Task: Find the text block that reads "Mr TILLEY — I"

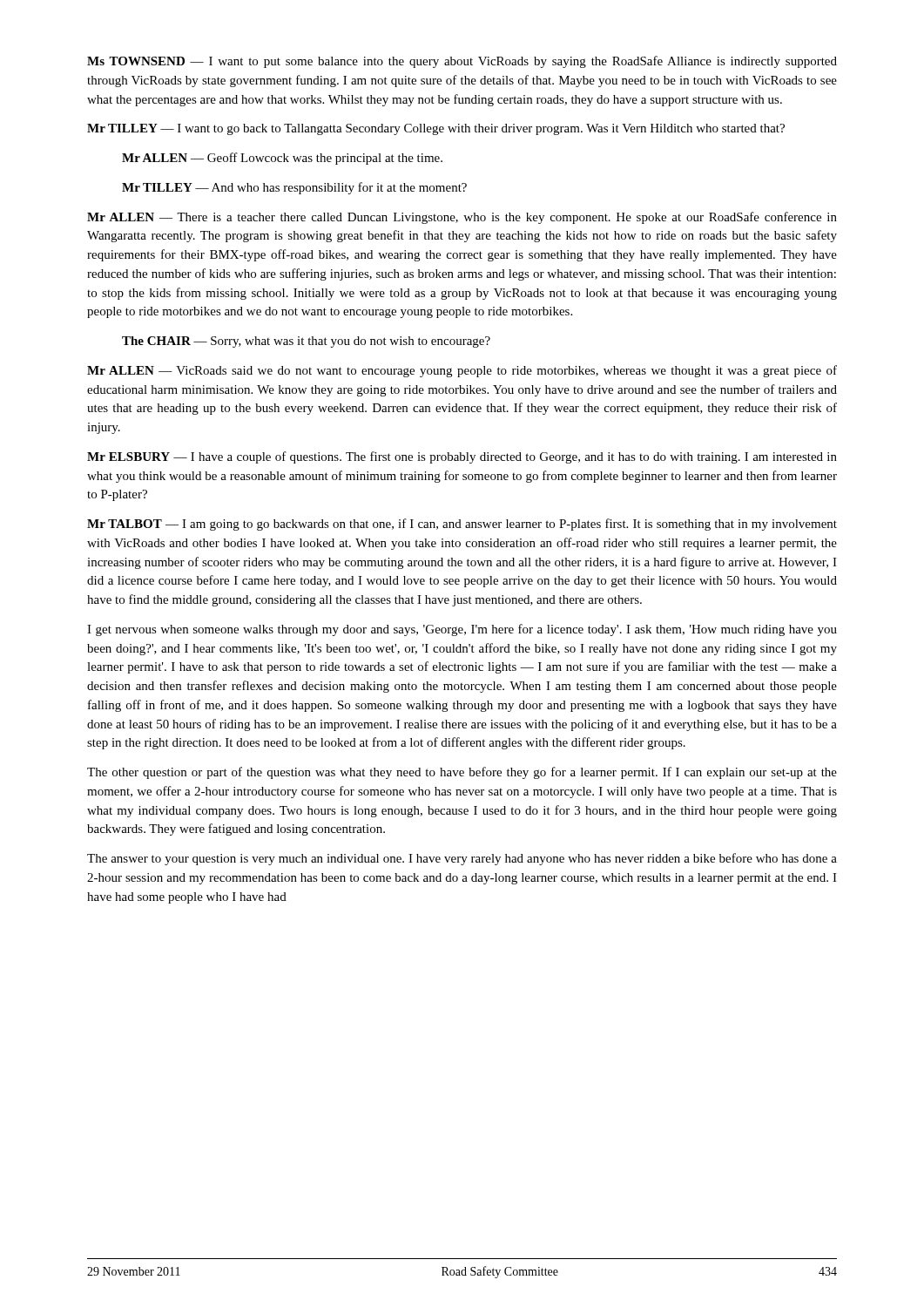Action: (462, 129)
